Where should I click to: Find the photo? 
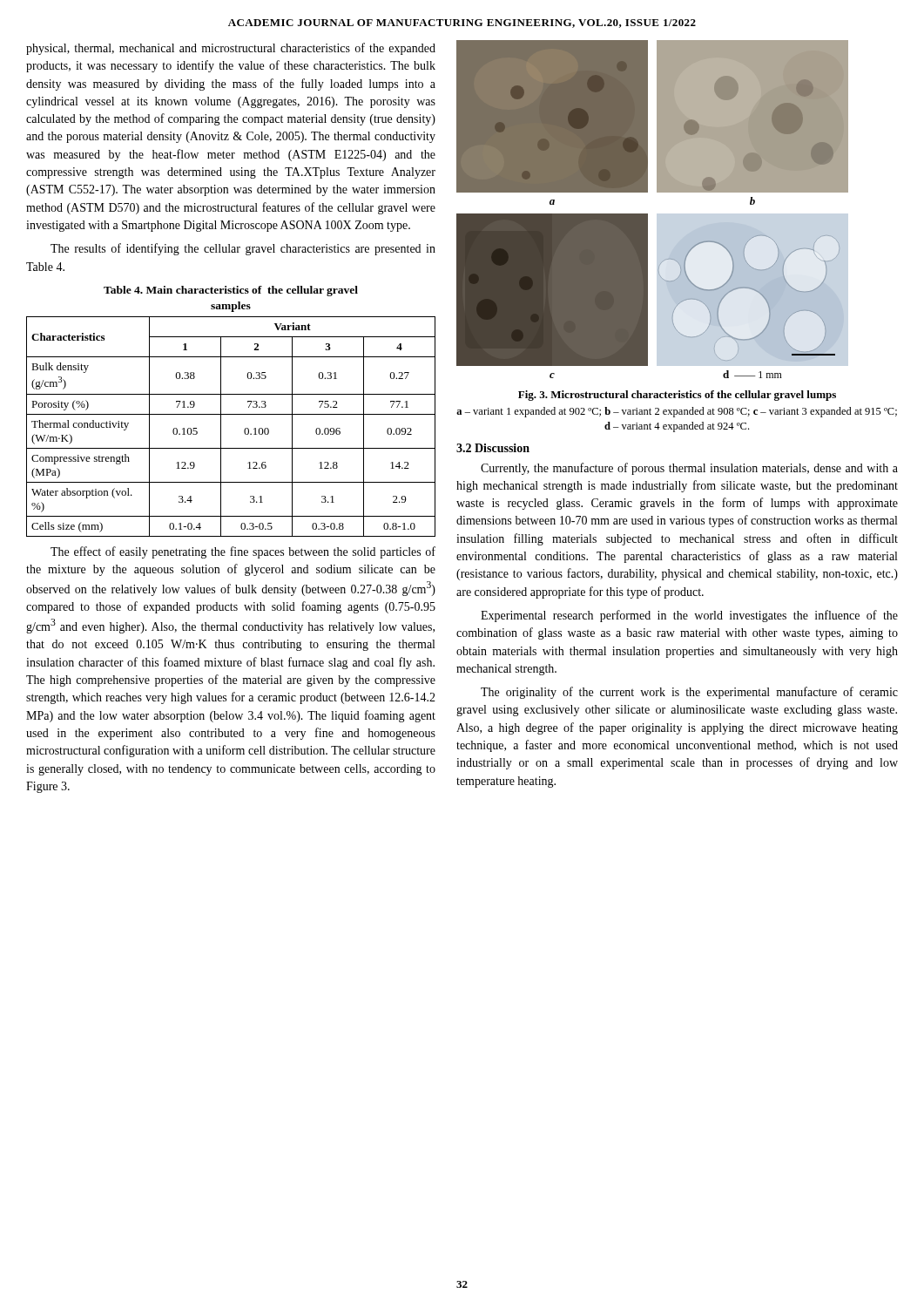click(677, 211)
